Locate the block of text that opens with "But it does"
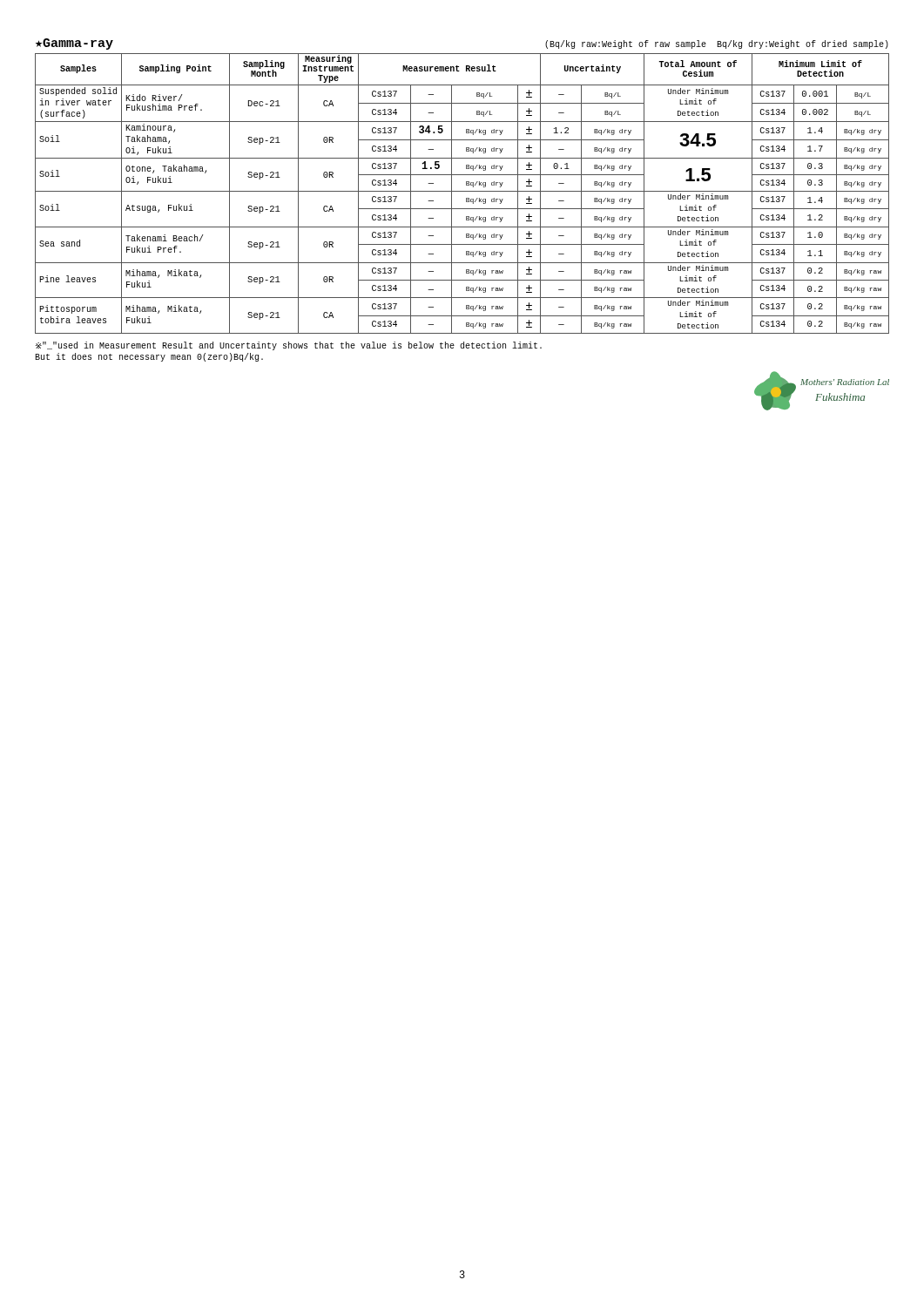Viewport: 924px width, 1307px height. tap(150, 358)
